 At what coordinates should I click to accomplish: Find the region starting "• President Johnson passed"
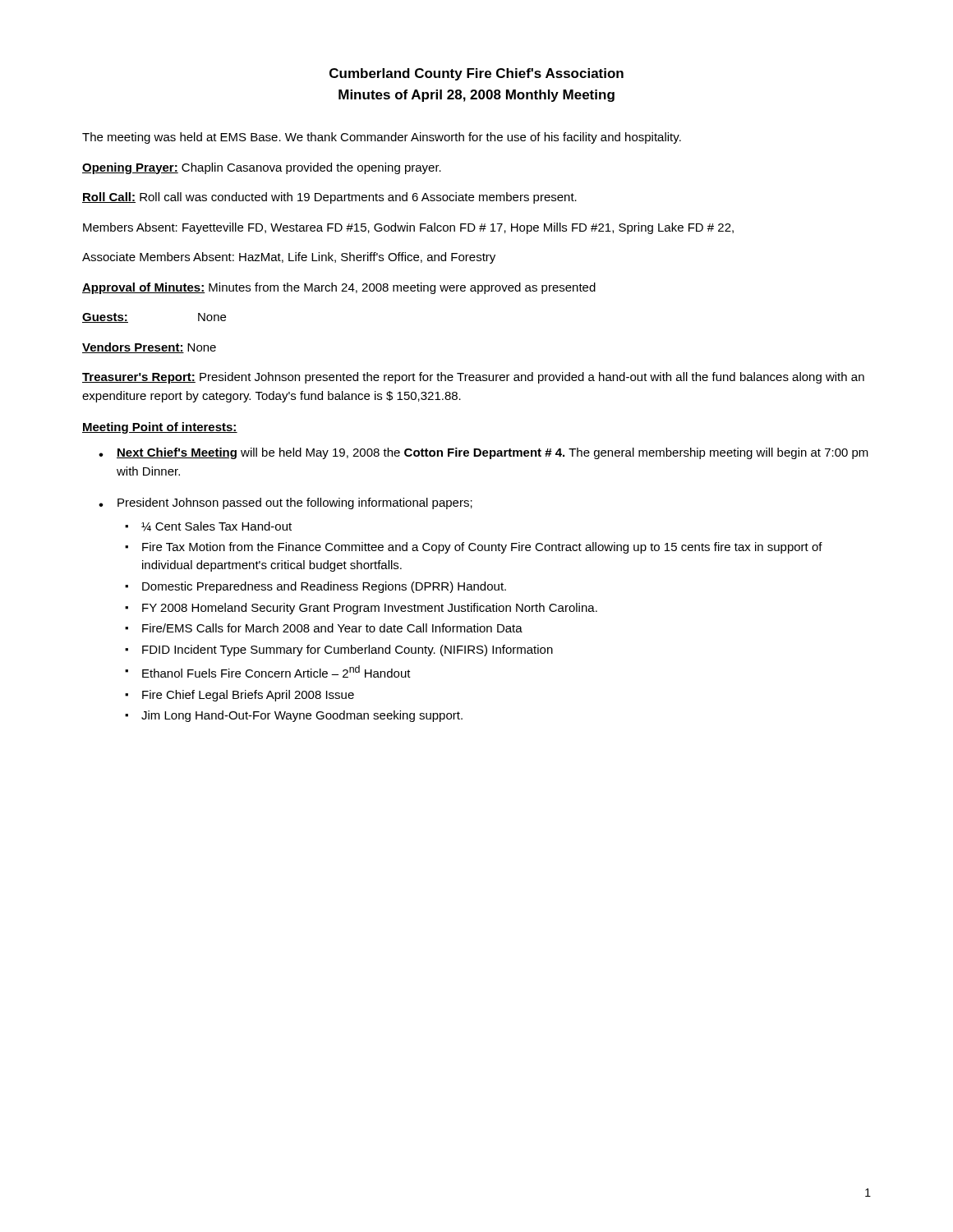pos(485,611)
